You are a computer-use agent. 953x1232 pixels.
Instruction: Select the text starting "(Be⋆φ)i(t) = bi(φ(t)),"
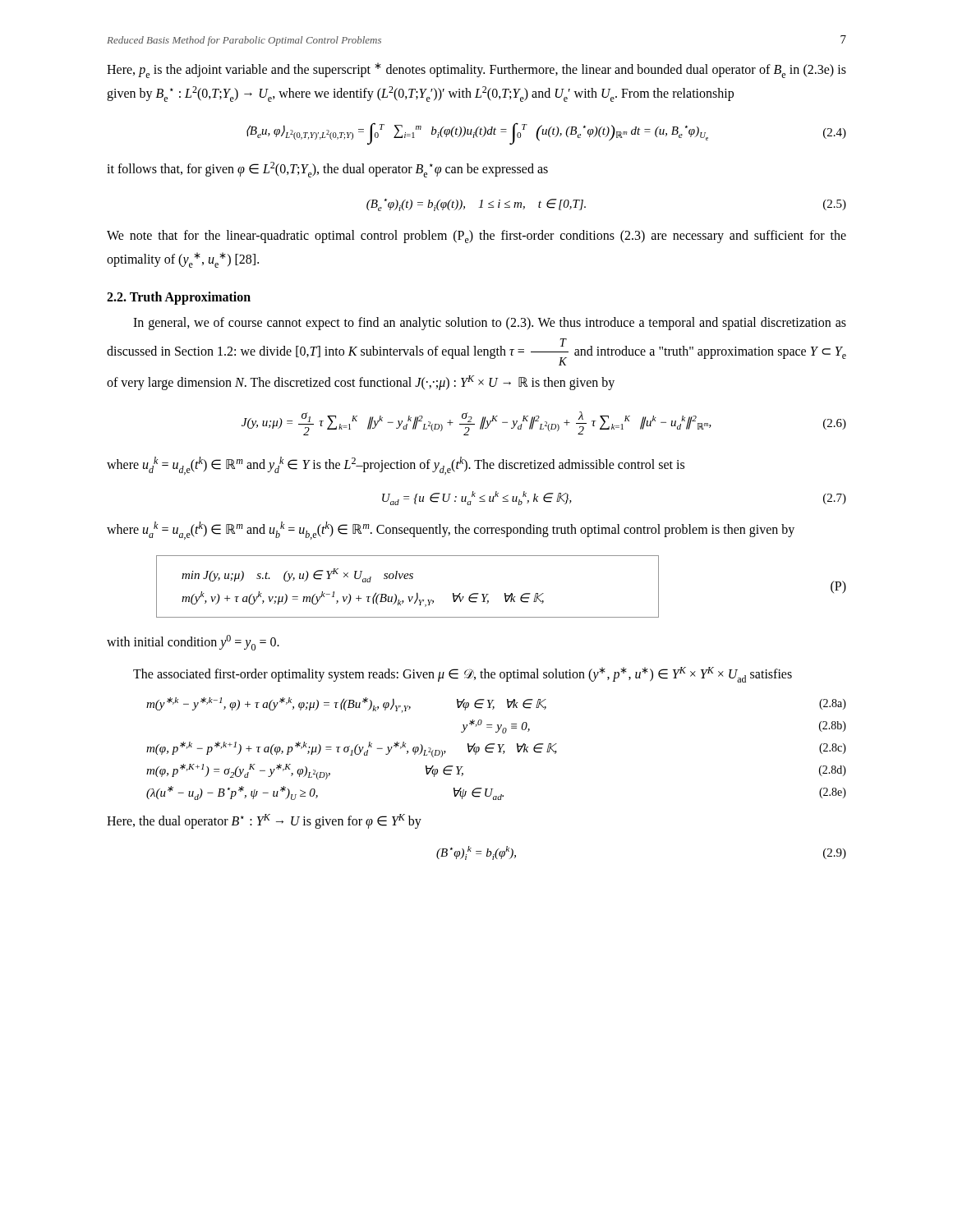tap(481, 204)
